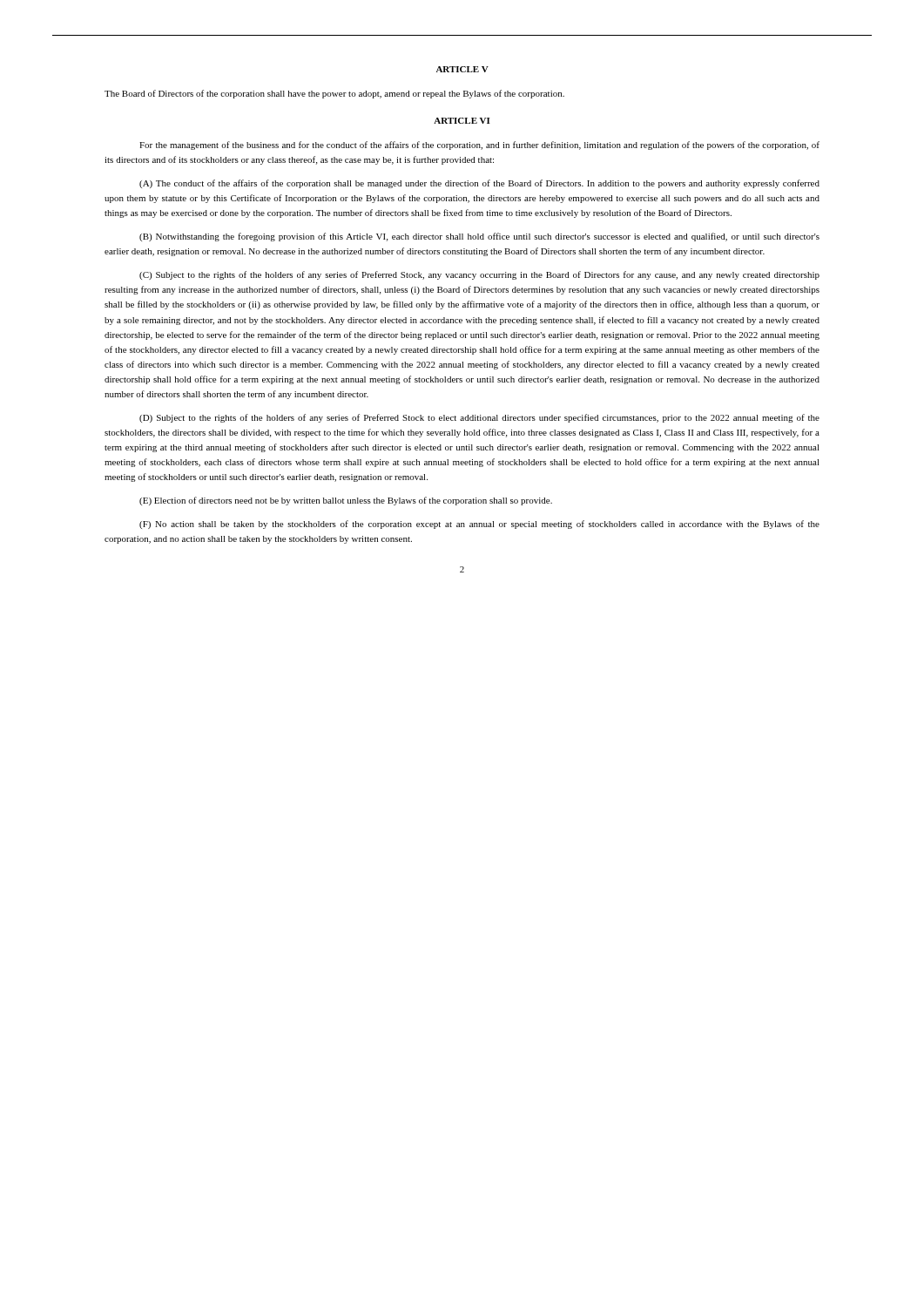Select the text block with the text "For the management"
The image size is (924, 1307).
tap(462, 152)
